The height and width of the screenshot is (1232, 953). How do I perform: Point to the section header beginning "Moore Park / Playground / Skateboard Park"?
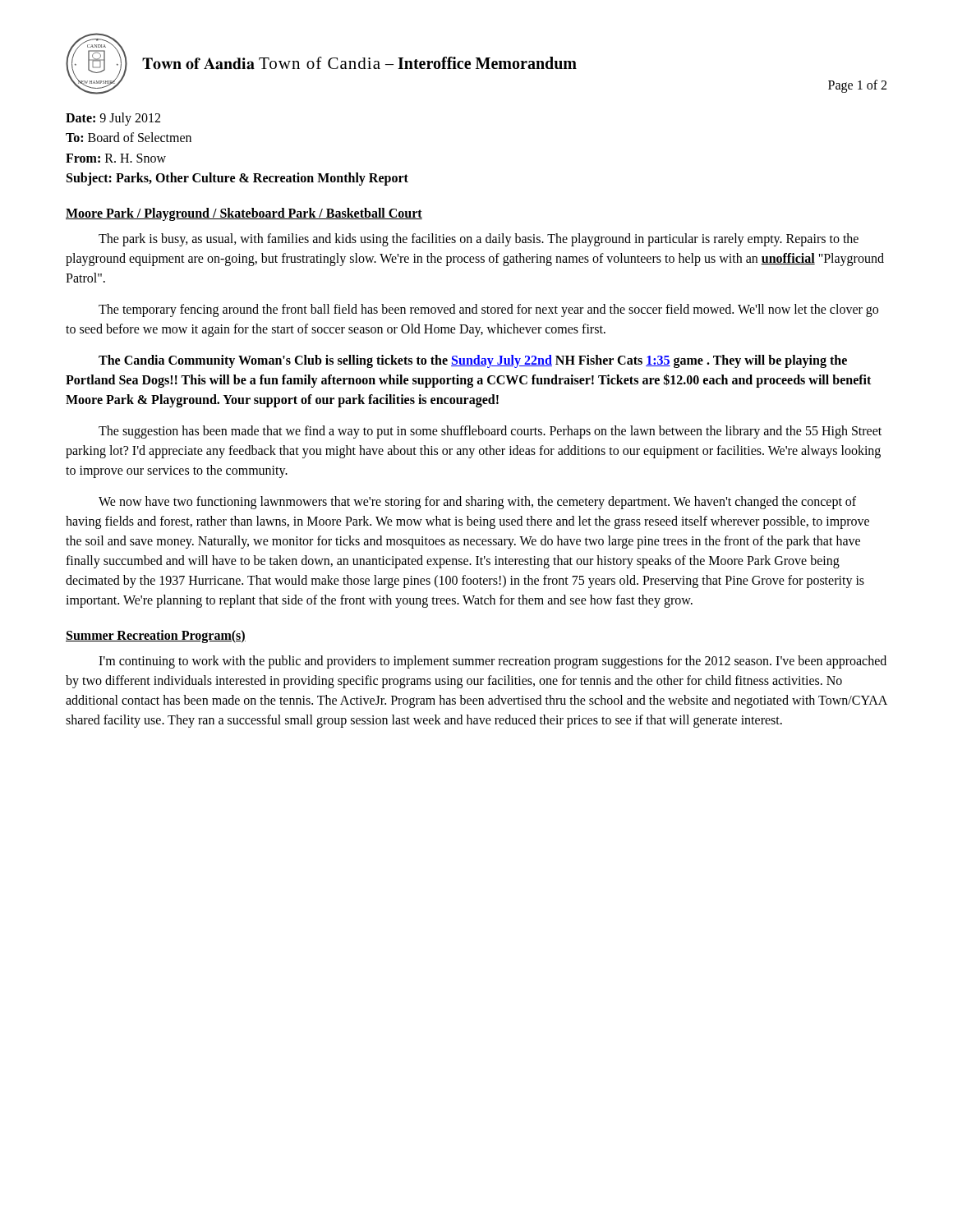[x=244, y=213]
